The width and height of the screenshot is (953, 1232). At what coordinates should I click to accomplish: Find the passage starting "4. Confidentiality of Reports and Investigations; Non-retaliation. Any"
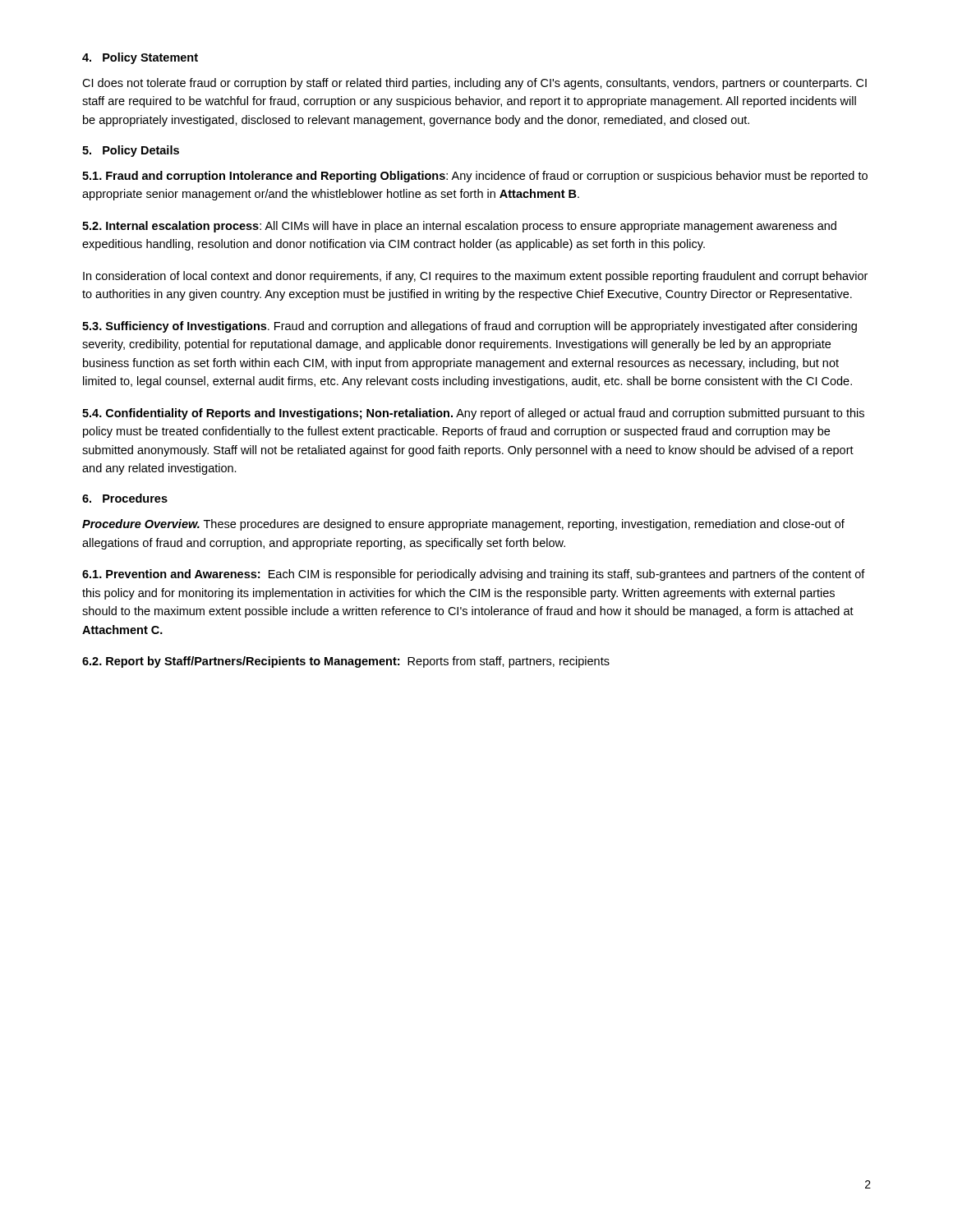point(473,440)
